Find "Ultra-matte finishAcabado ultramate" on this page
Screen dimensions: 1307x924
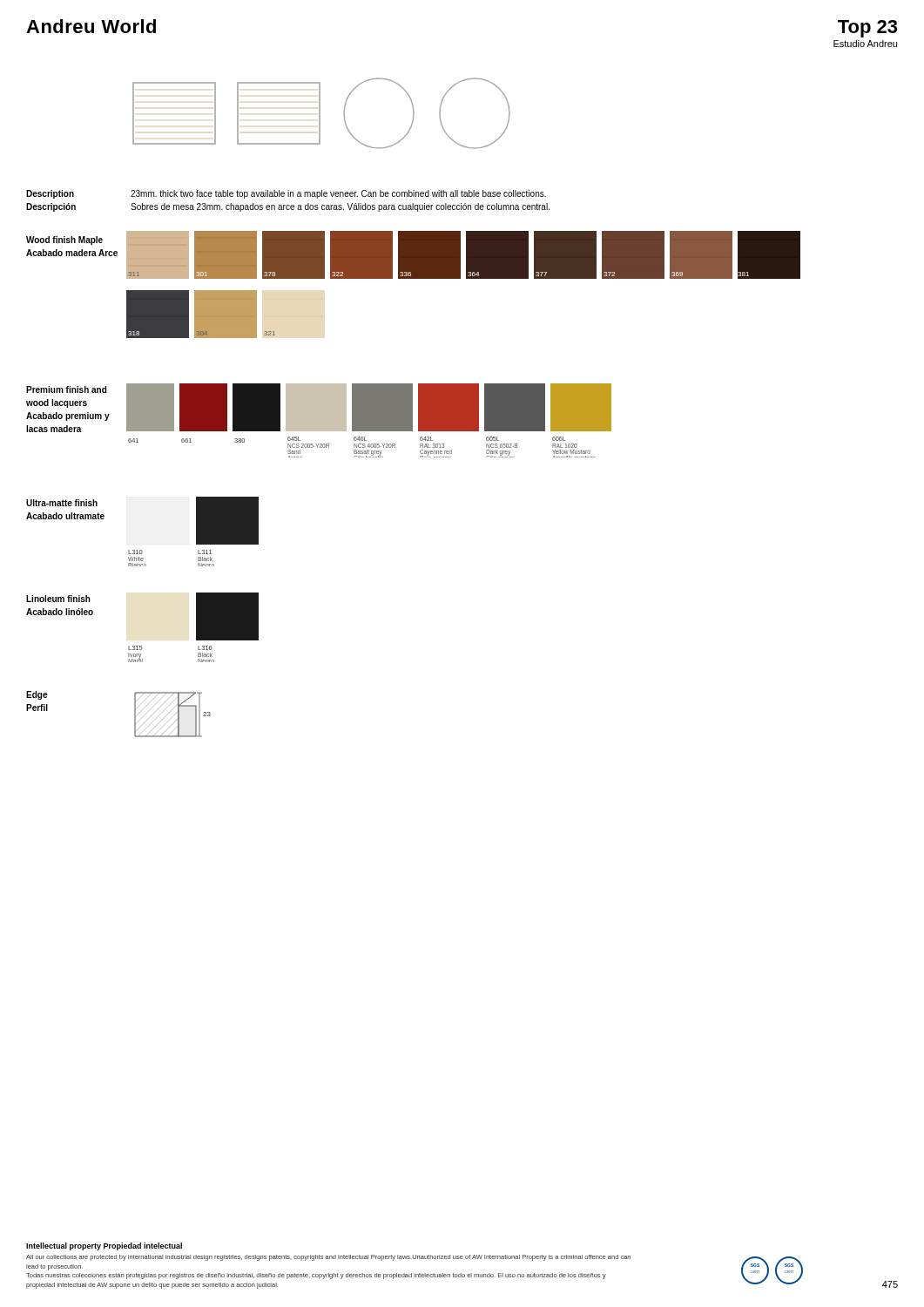(x=65, y=510)
